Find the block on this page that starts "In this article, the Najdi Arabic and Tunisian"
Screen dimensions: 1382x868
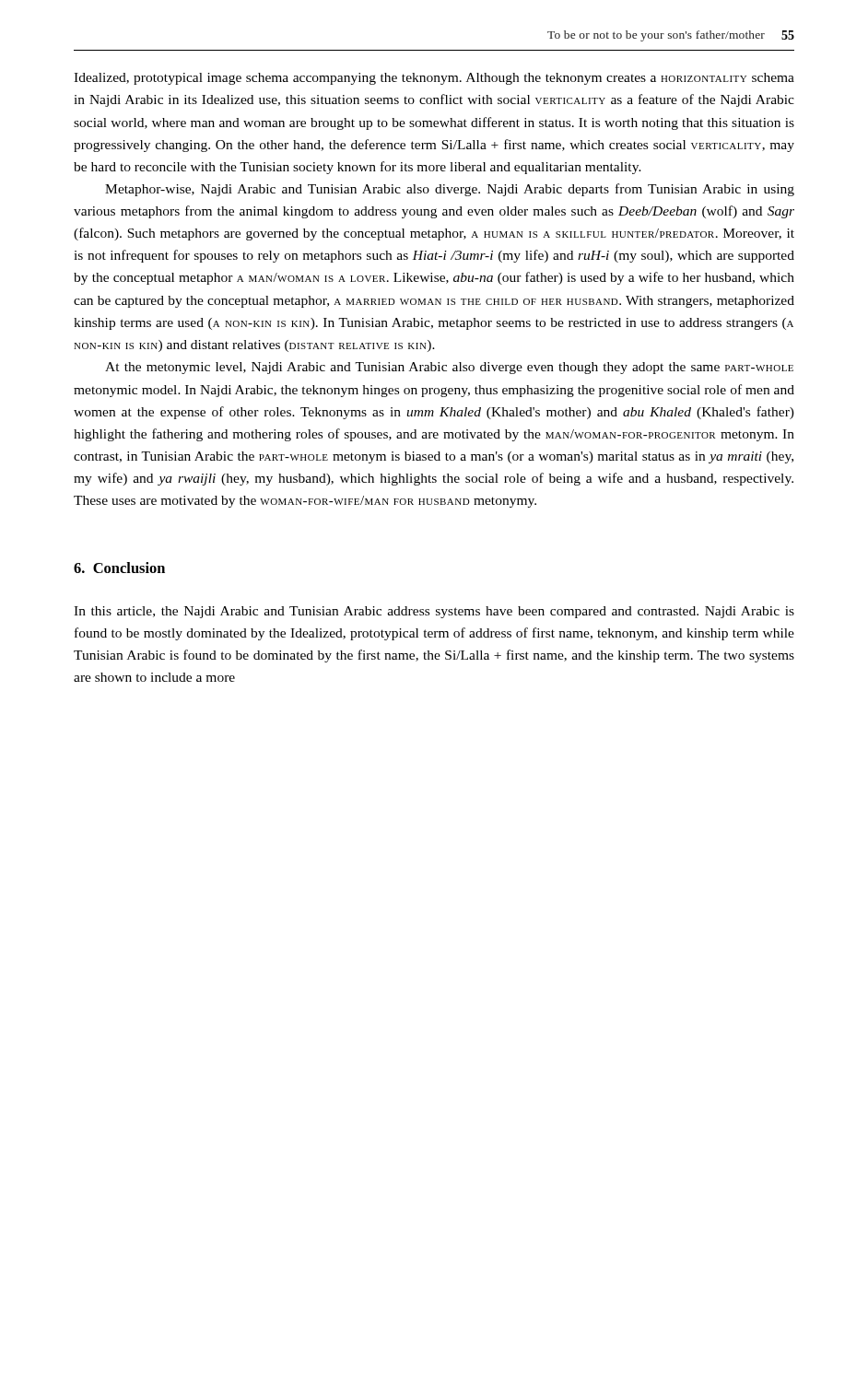pos(434,644)
